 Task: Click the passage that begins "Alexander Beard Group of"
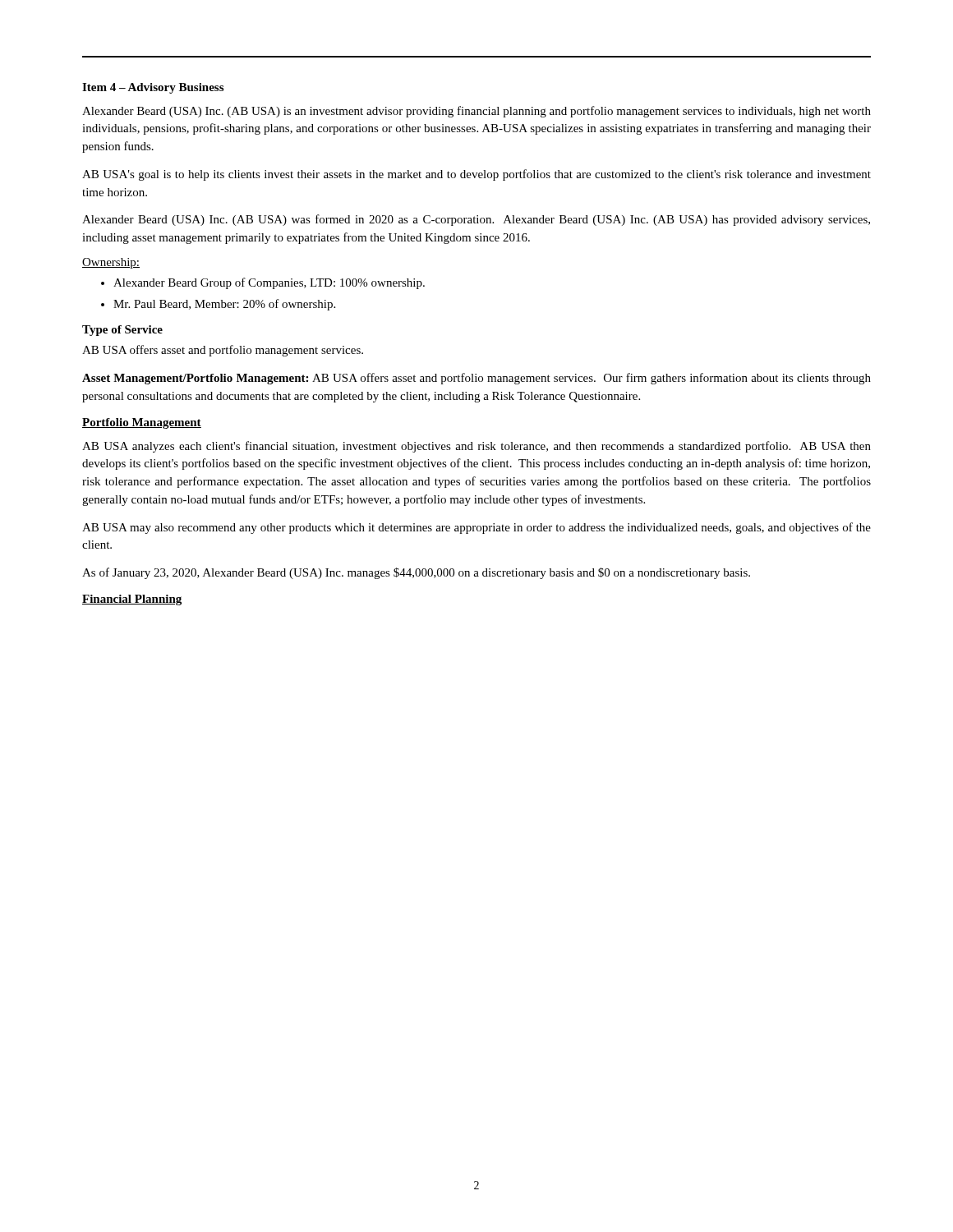pos(269,282)
